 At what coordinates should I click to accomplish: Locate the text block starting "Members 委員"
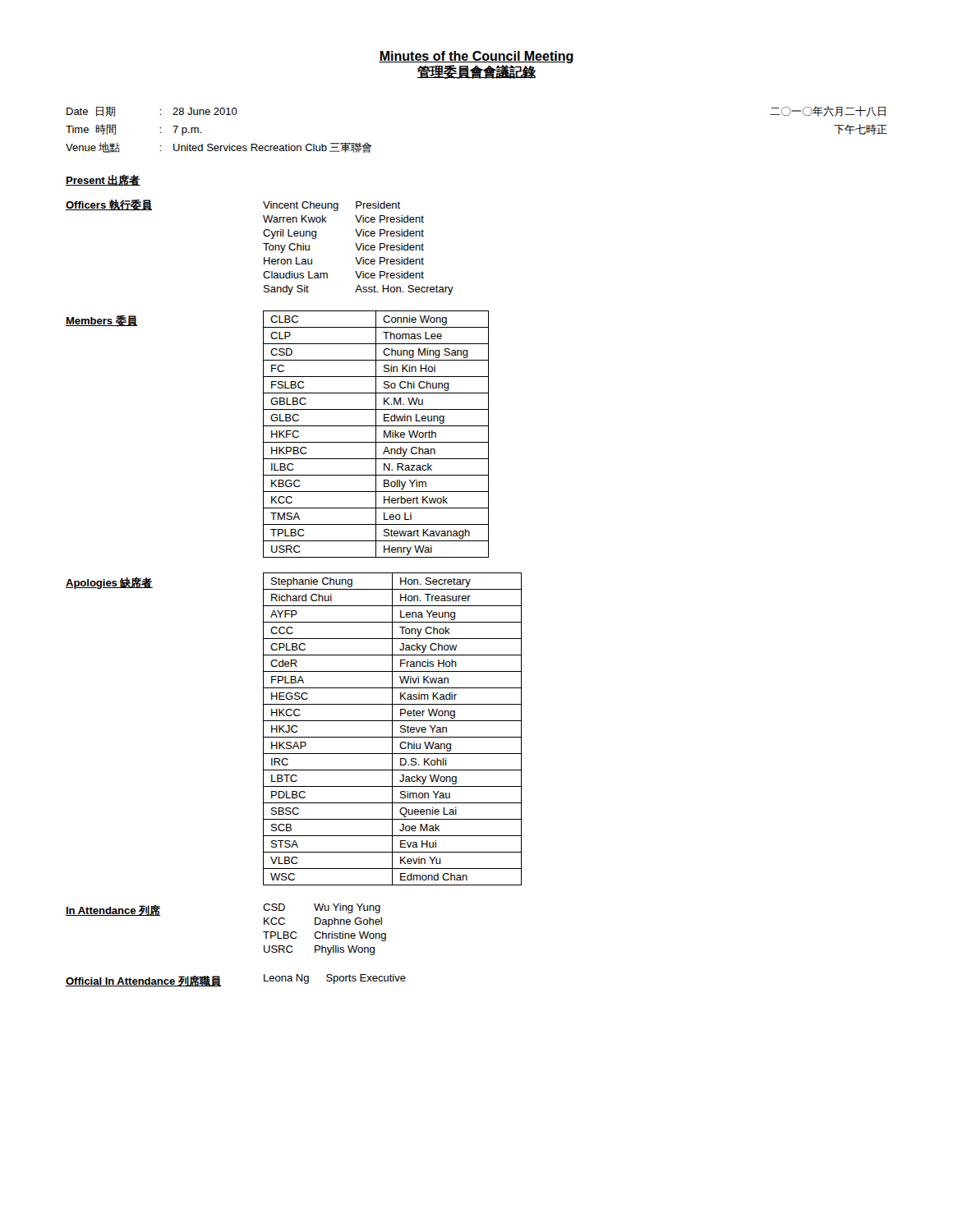[101, 321]
